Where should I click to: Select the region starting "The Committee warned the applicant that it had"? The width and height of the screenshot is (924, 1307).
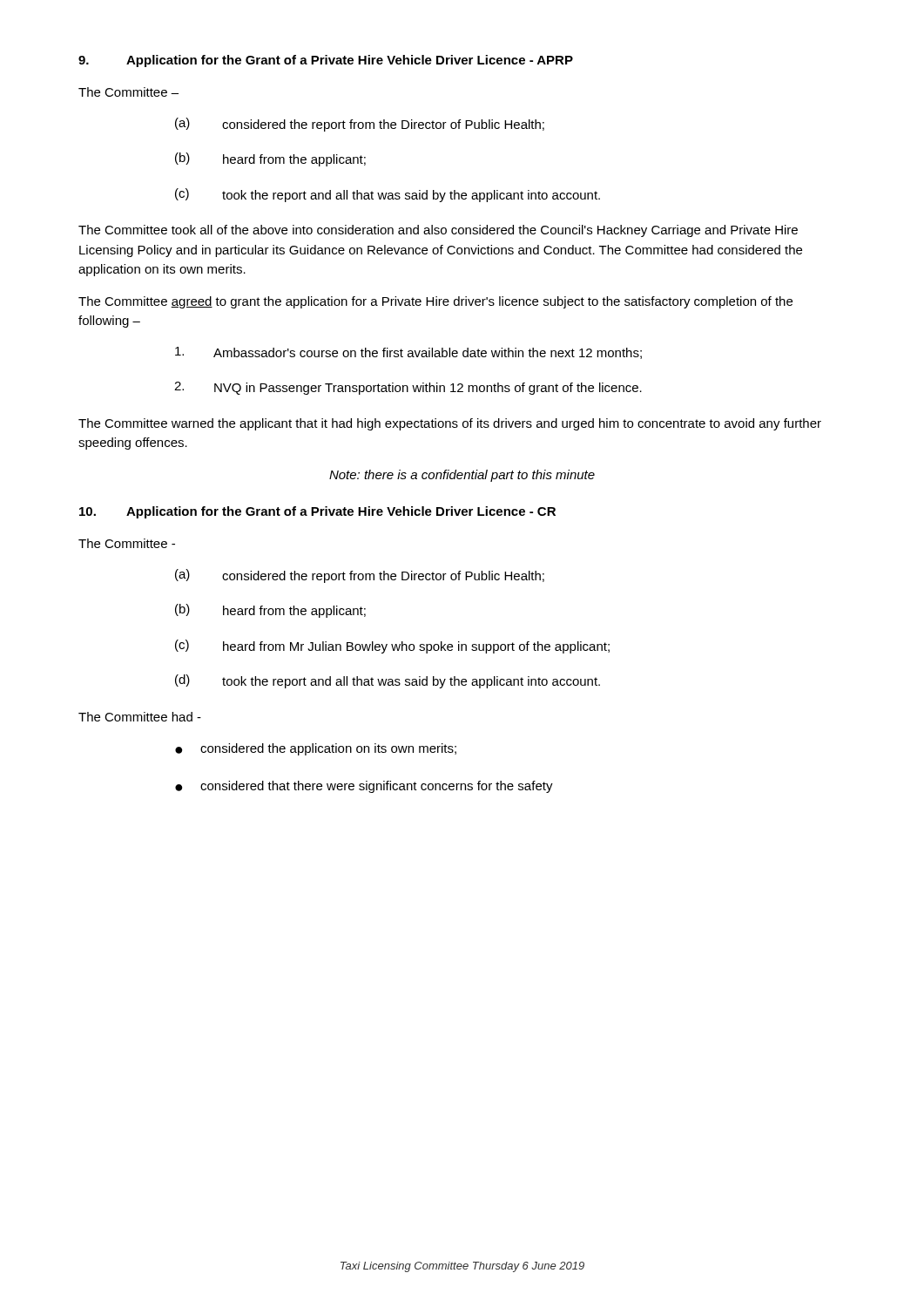click(450, 432)
